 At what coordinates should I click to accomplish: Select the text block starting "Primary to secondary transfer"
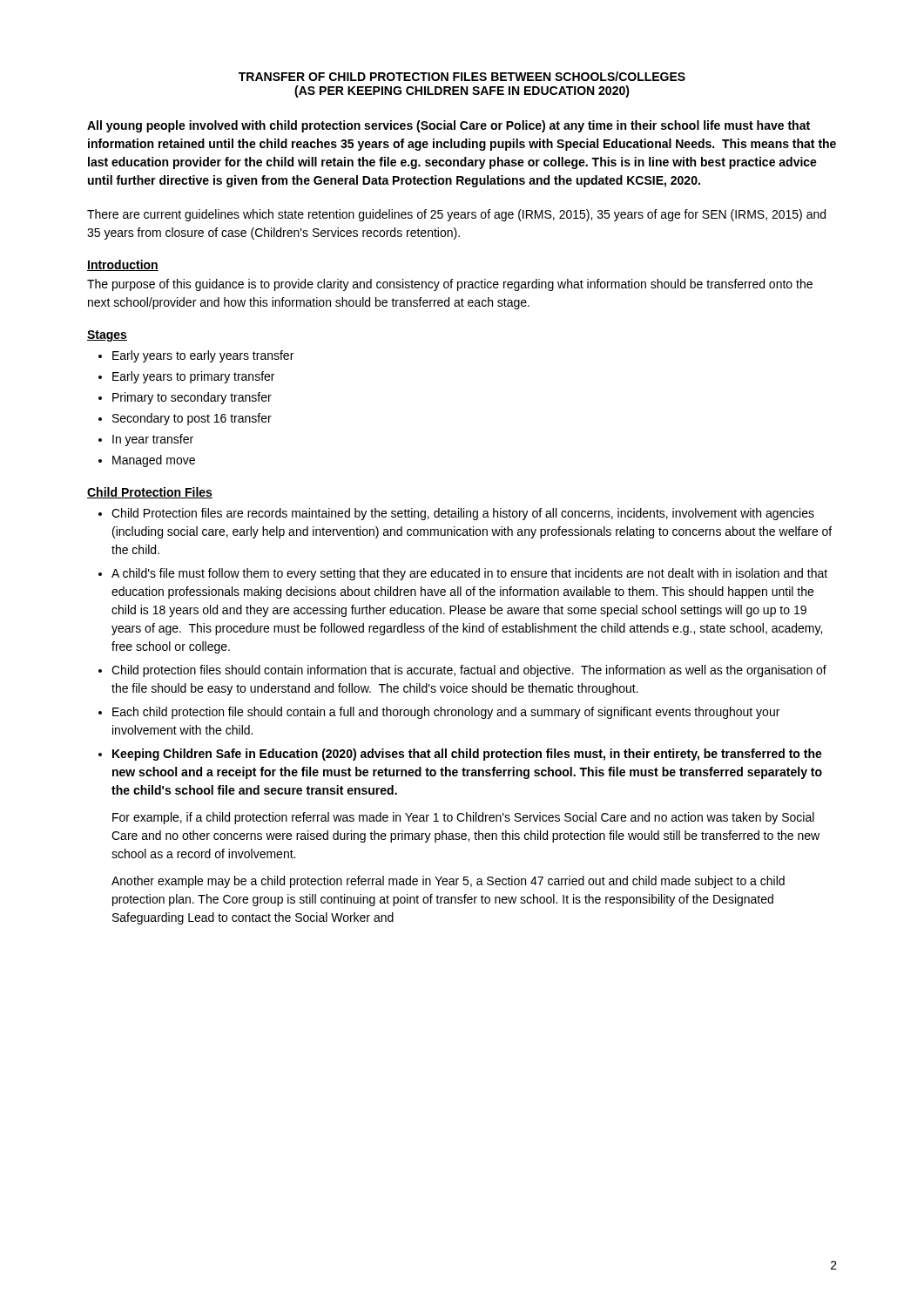(x=191, y=397)
